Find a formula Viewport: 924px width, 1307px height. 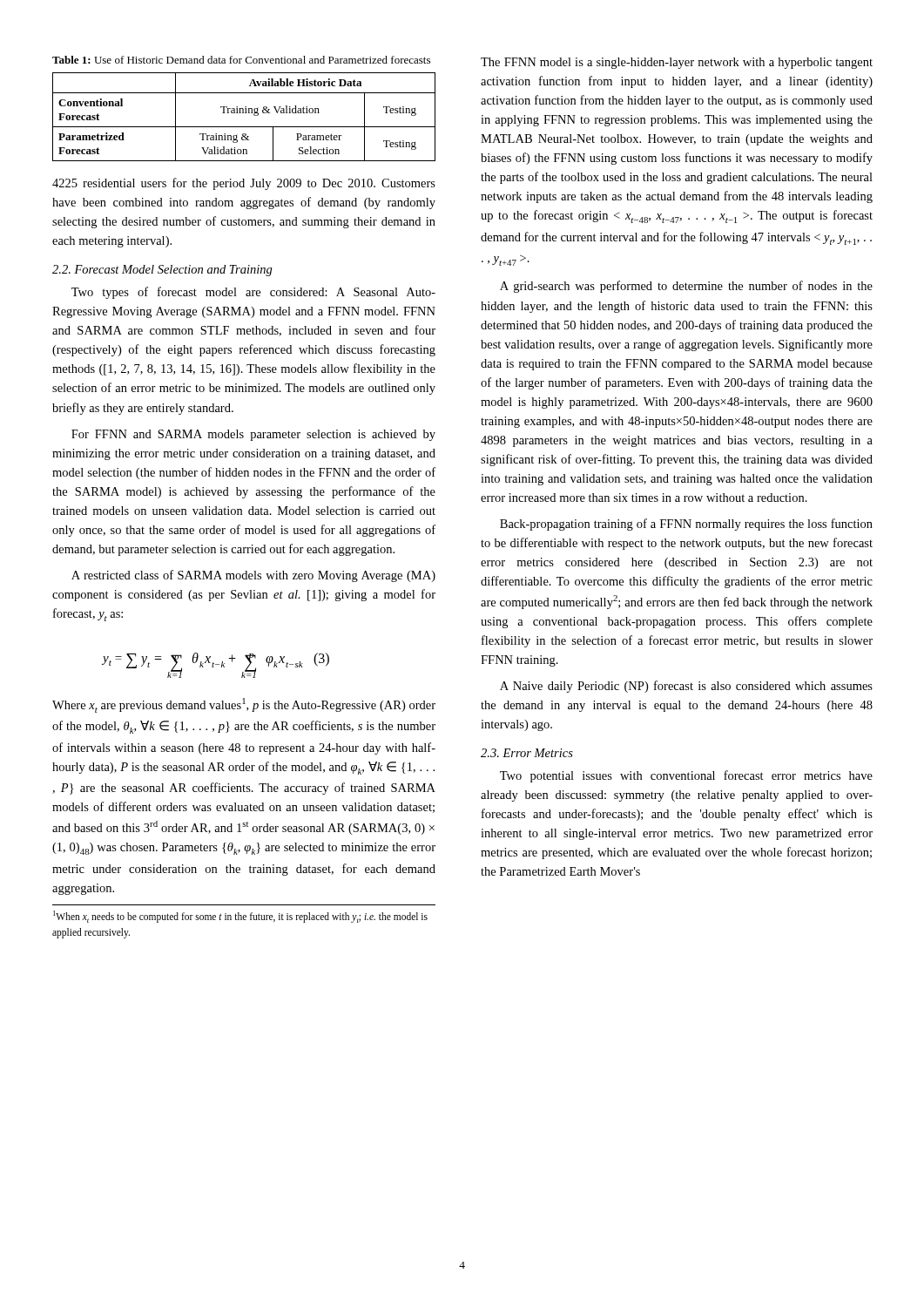click(x=244, y=659)
